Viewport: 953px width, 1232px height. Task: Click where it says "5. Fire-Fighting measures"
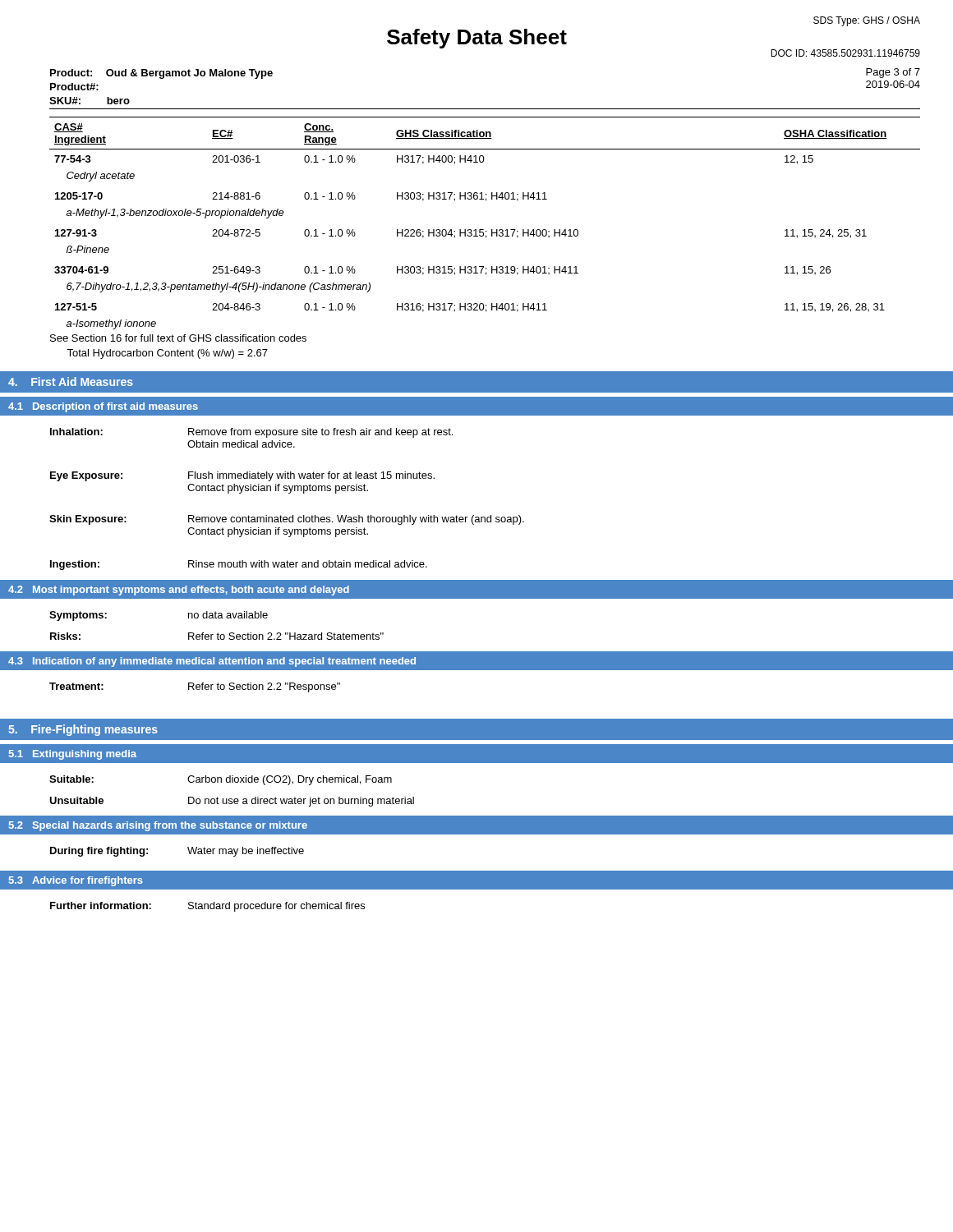tap(83, 729)
